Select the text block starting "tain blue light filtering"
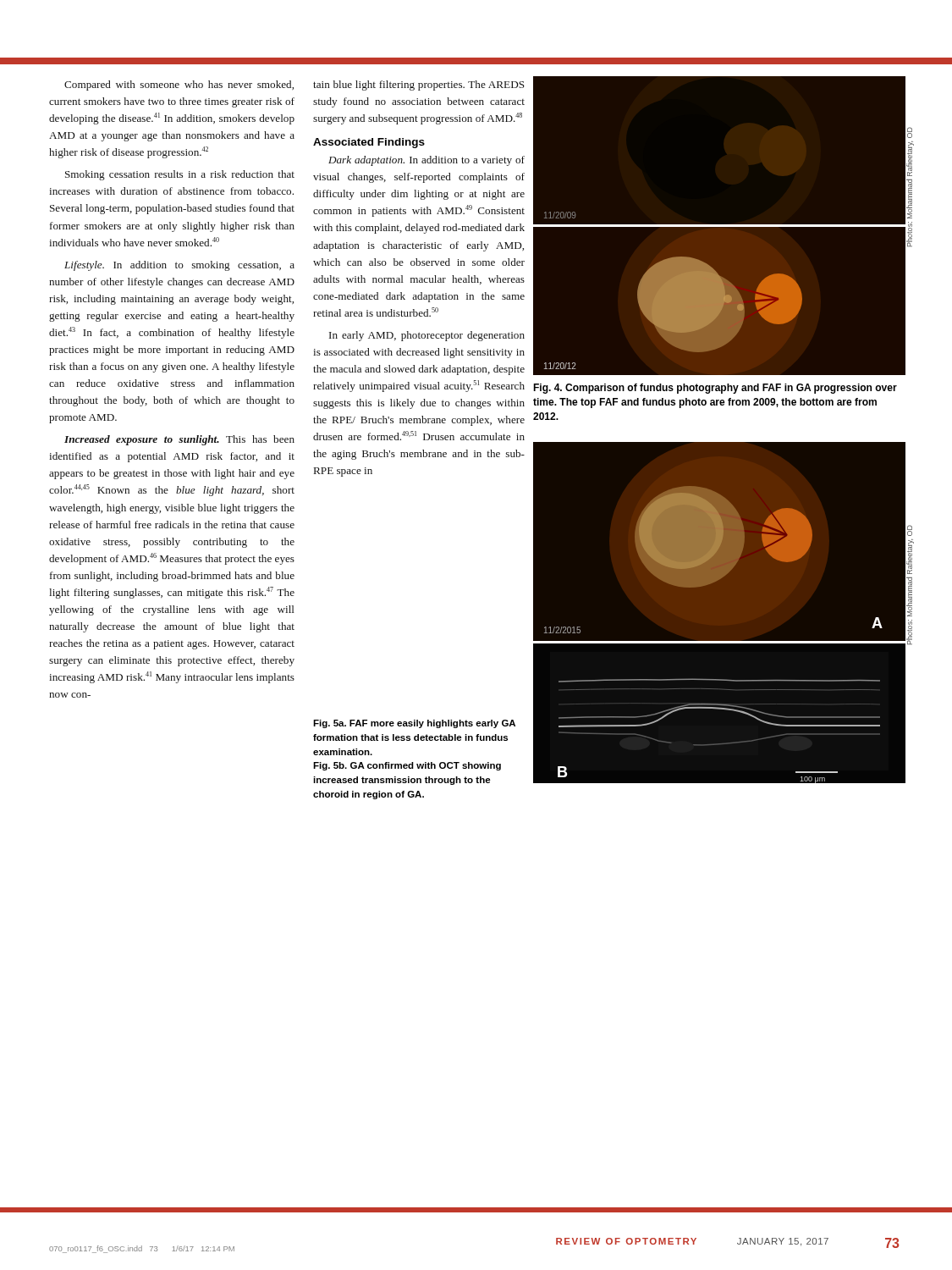 (419, 102)
